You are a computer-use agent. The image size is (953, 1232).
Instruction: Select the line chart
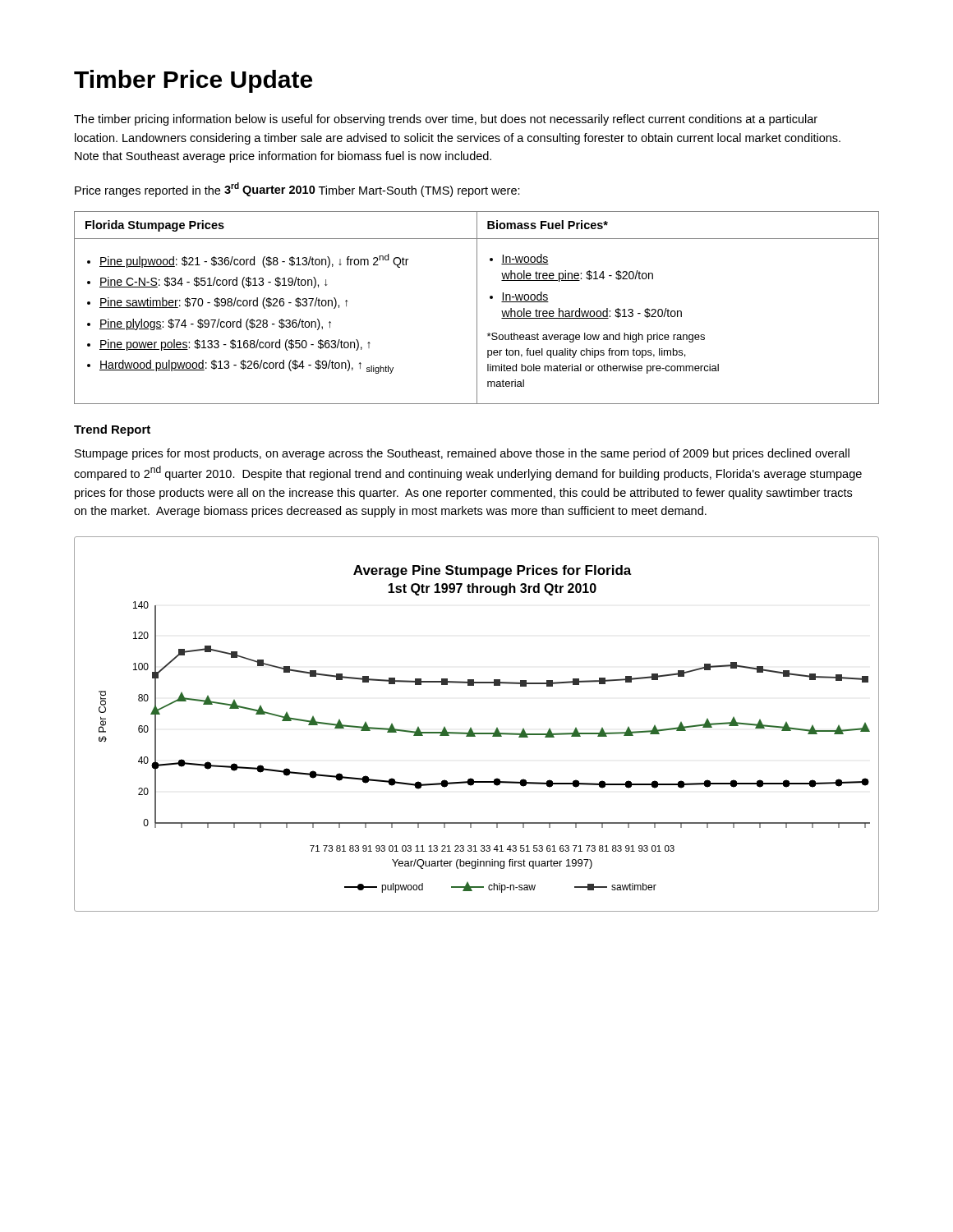[476, 724]
